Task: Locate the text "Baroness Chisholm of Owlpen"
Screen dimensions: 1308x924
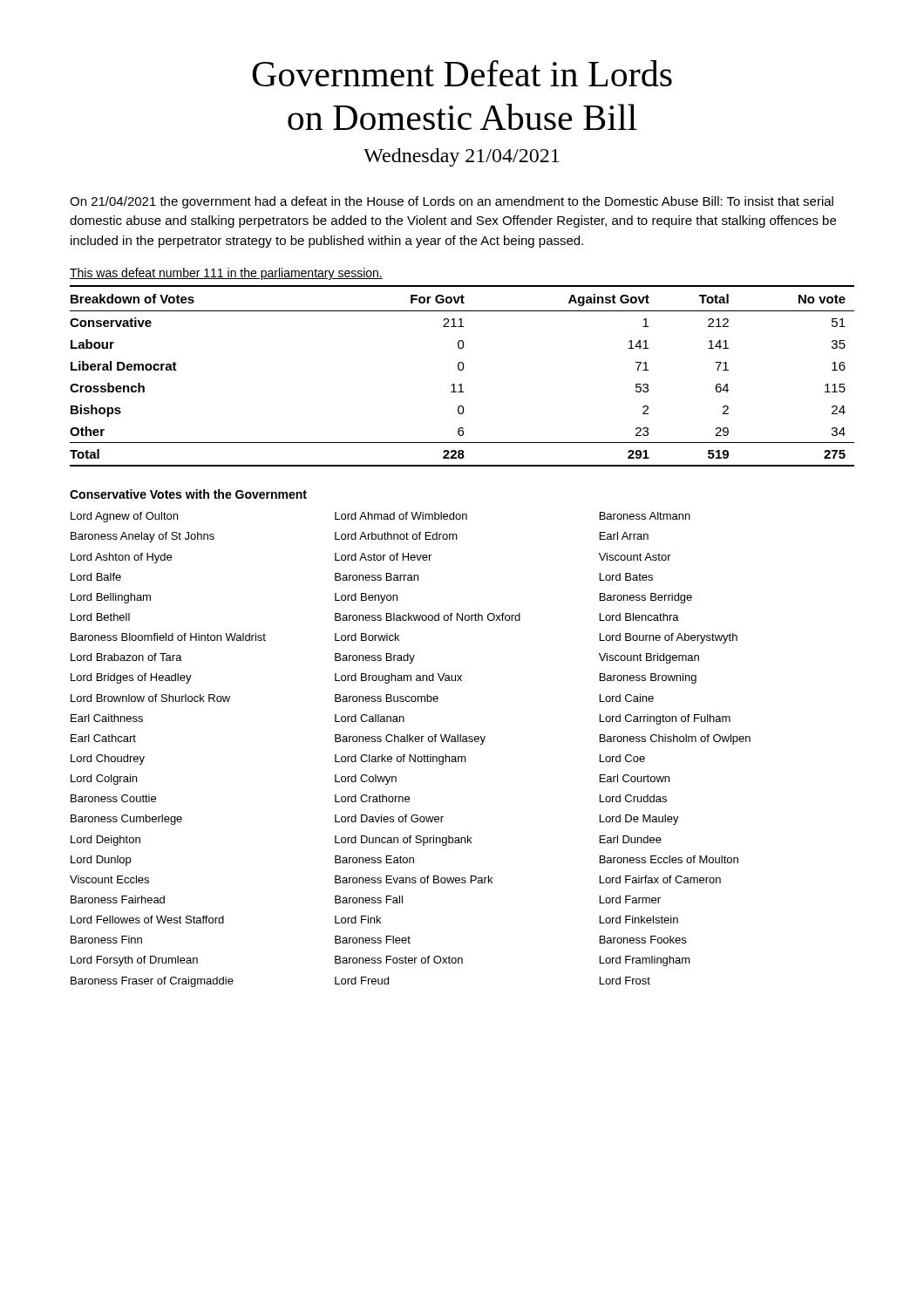Action: 675,738
